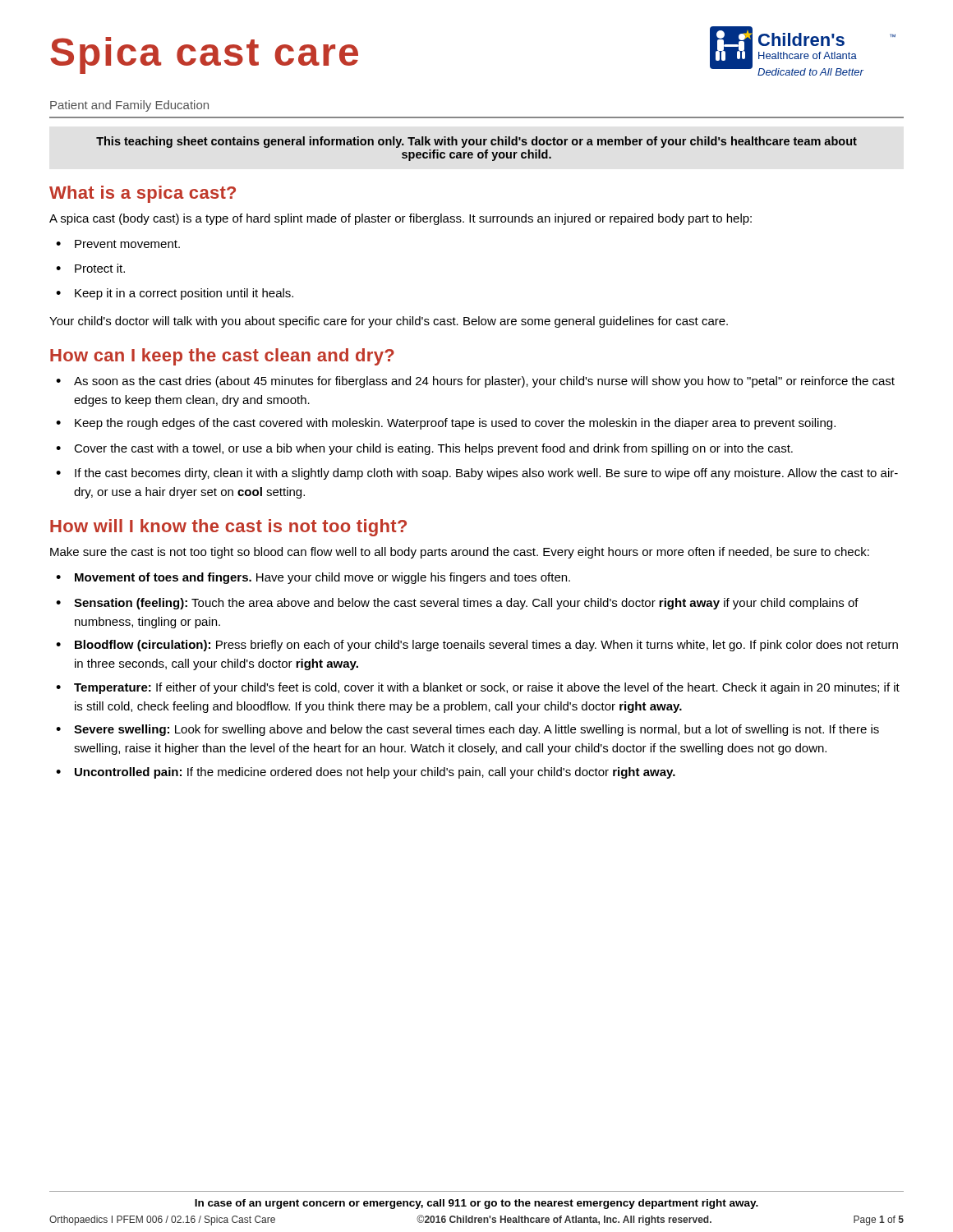Screen dimensions: 1232x953
Task: Point to "What is a spica cast?"
Action: pos(143,192)
